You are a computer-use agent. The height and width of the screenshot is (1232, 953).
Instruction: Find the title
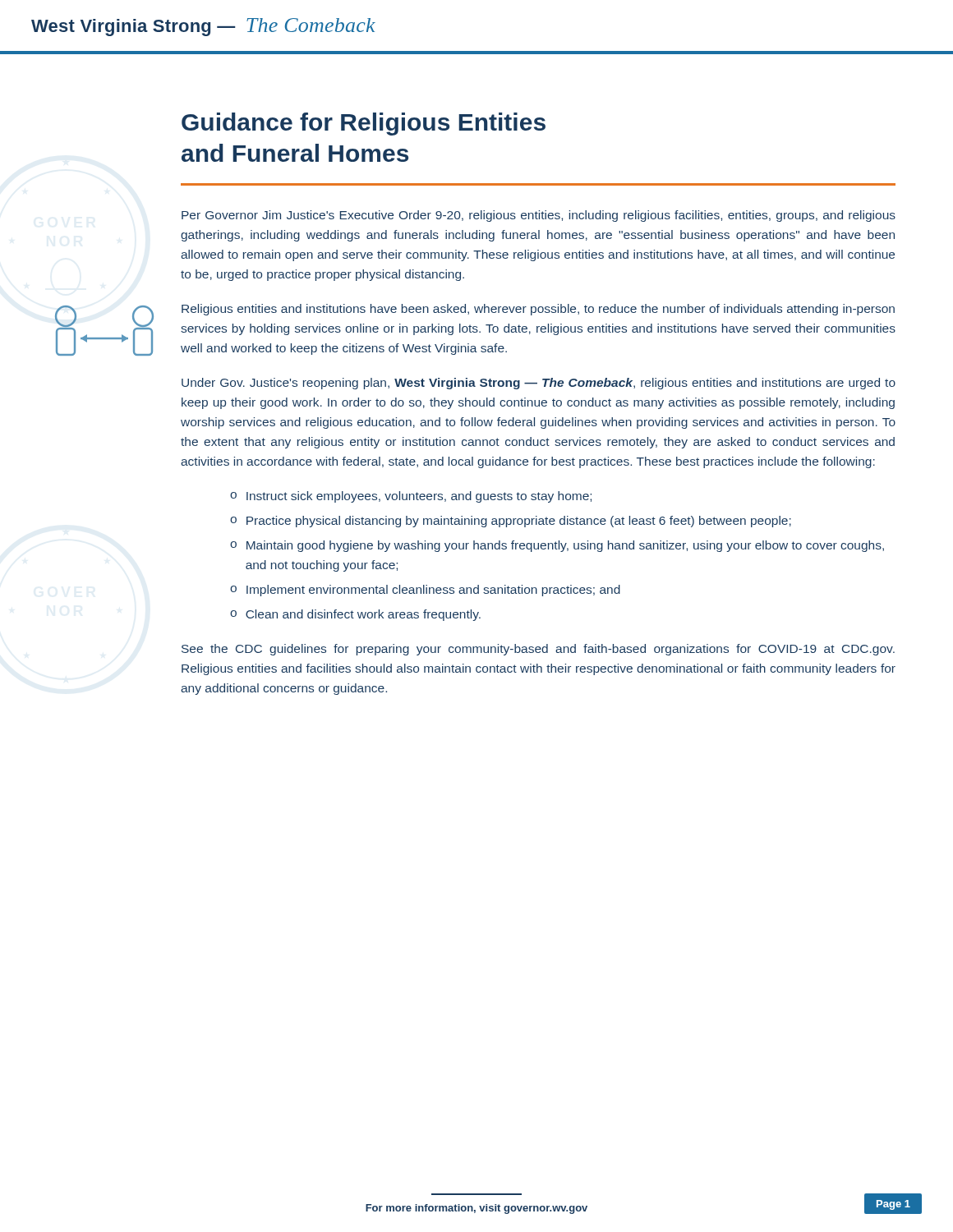tap(538, 138)
